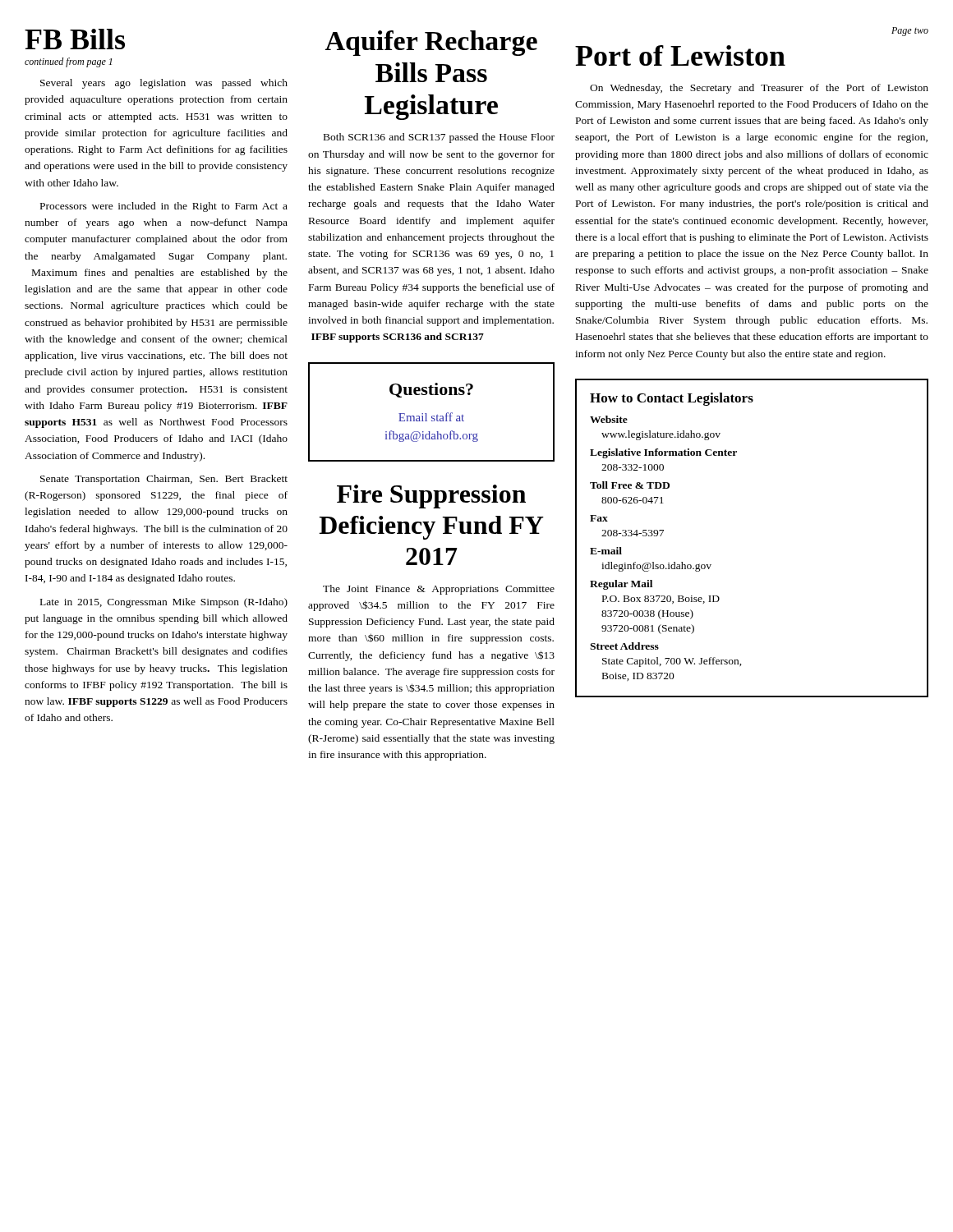
Task: Locate the text block containing "Both SCR136 and SCR137 passed the House Floor"
Action: coord(431,237)
